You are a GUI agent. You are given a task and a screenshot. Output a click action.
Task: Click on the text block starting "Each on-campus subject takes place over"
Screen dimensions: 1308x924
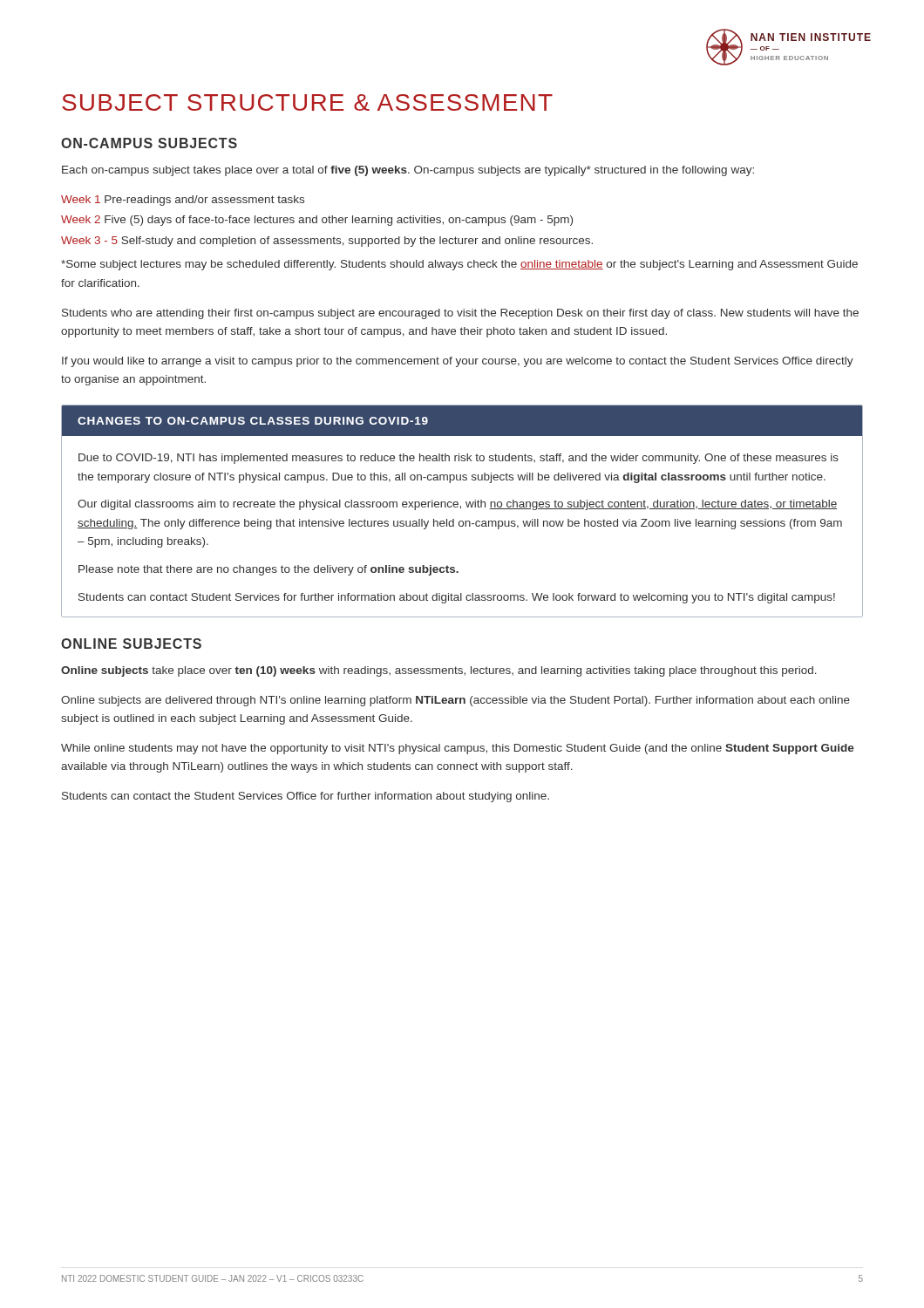coord(408,170)
